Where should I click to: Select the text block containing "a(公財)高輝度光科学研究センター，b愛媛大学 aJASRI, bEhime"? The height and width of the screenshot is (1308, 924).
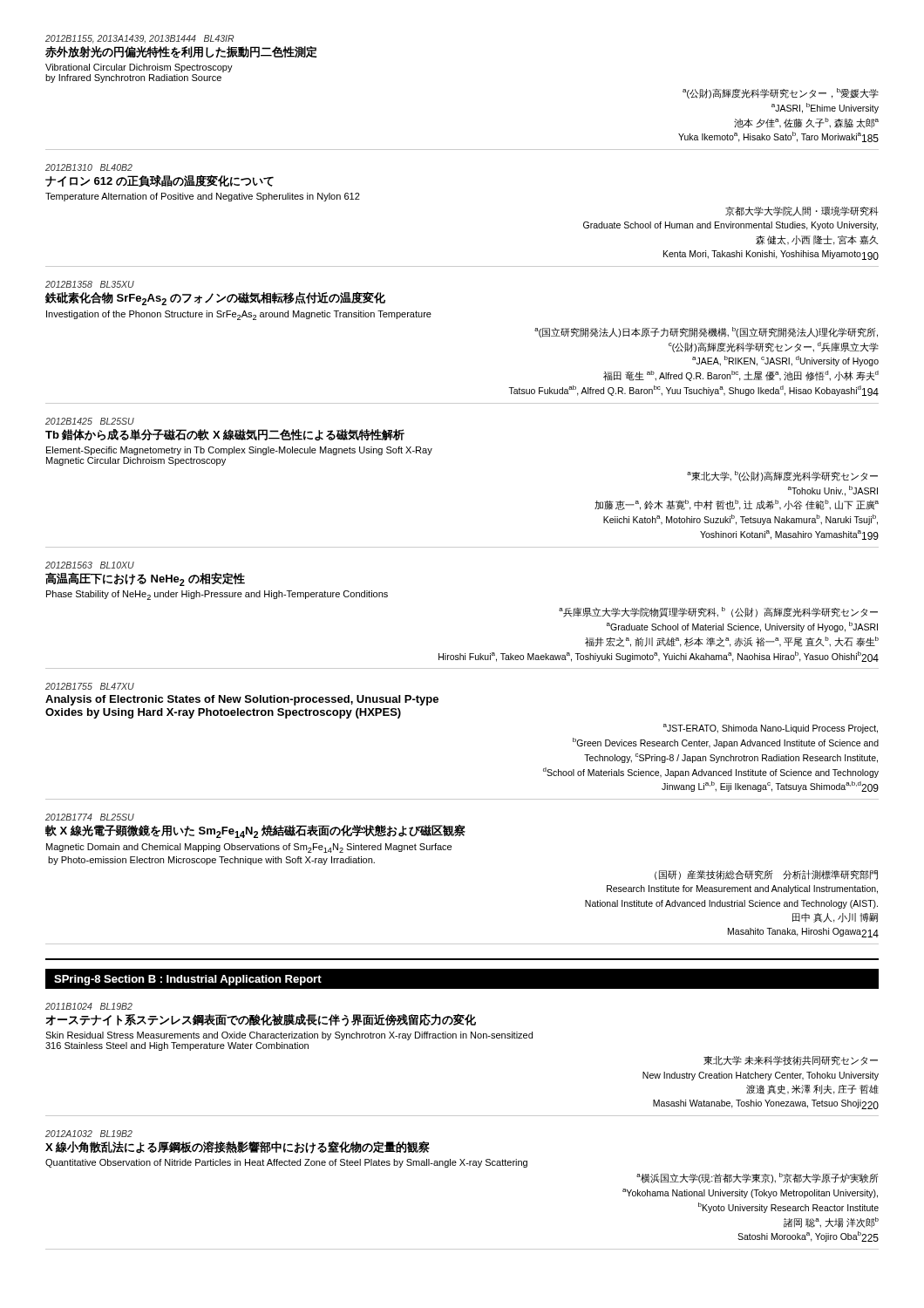point(778,115)
